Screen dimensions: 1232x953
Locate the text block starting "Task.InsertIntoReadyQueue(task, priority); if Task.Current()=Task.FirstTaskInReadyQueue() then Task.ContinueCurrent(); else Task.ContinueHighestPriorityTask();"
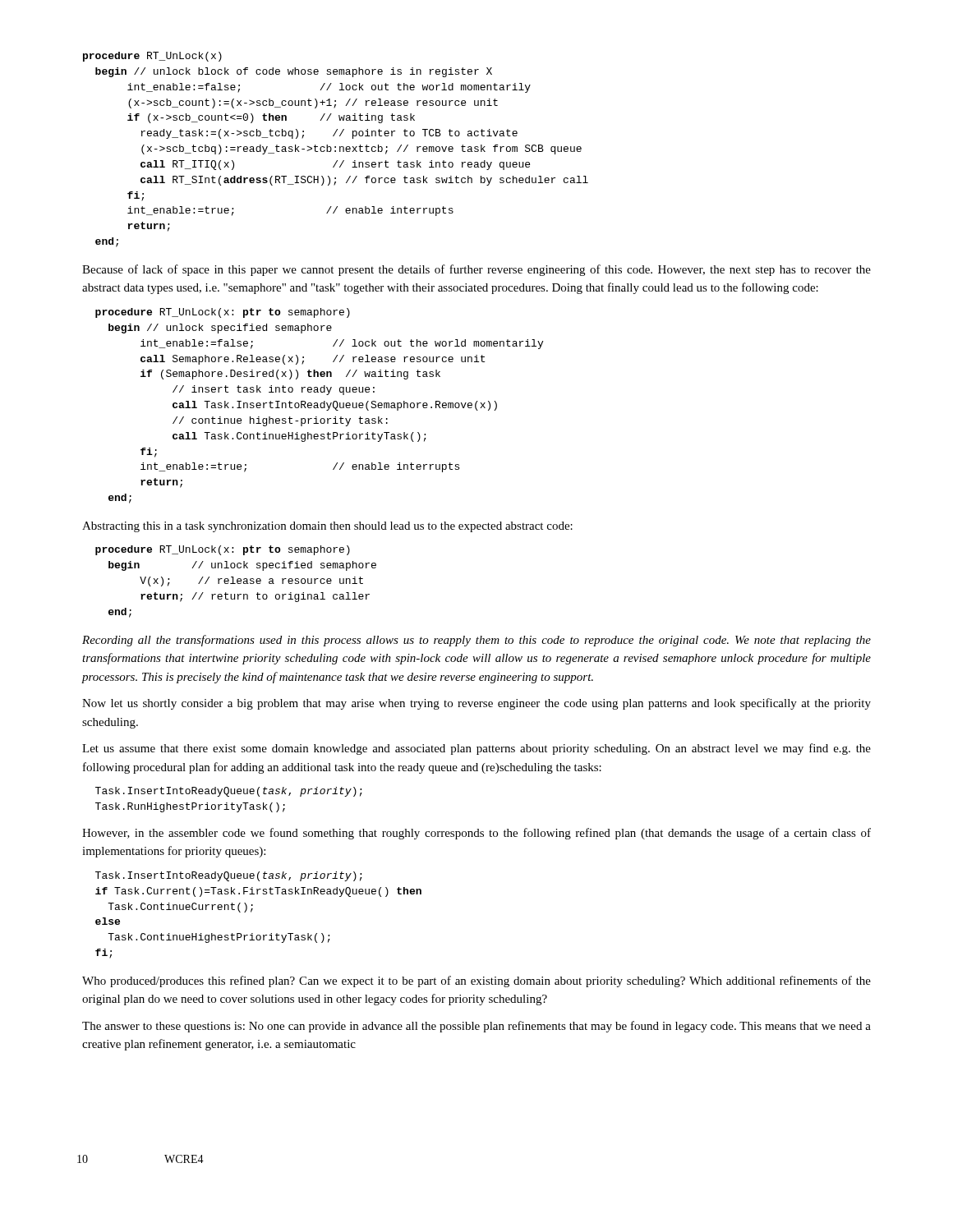coord(229,876)
